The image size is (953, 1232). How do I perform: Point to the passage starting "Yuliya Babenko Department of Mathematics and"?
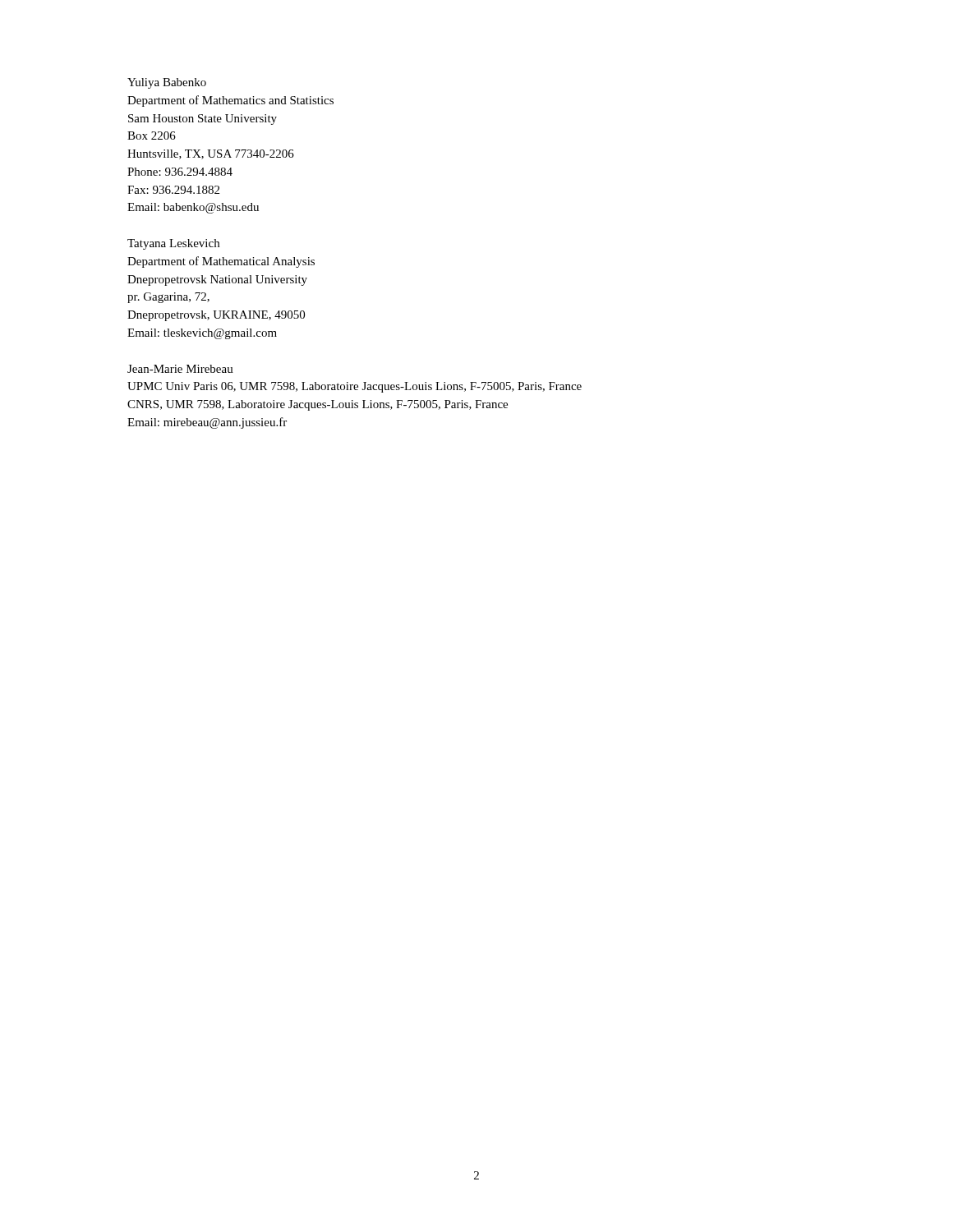click(167, 83)
